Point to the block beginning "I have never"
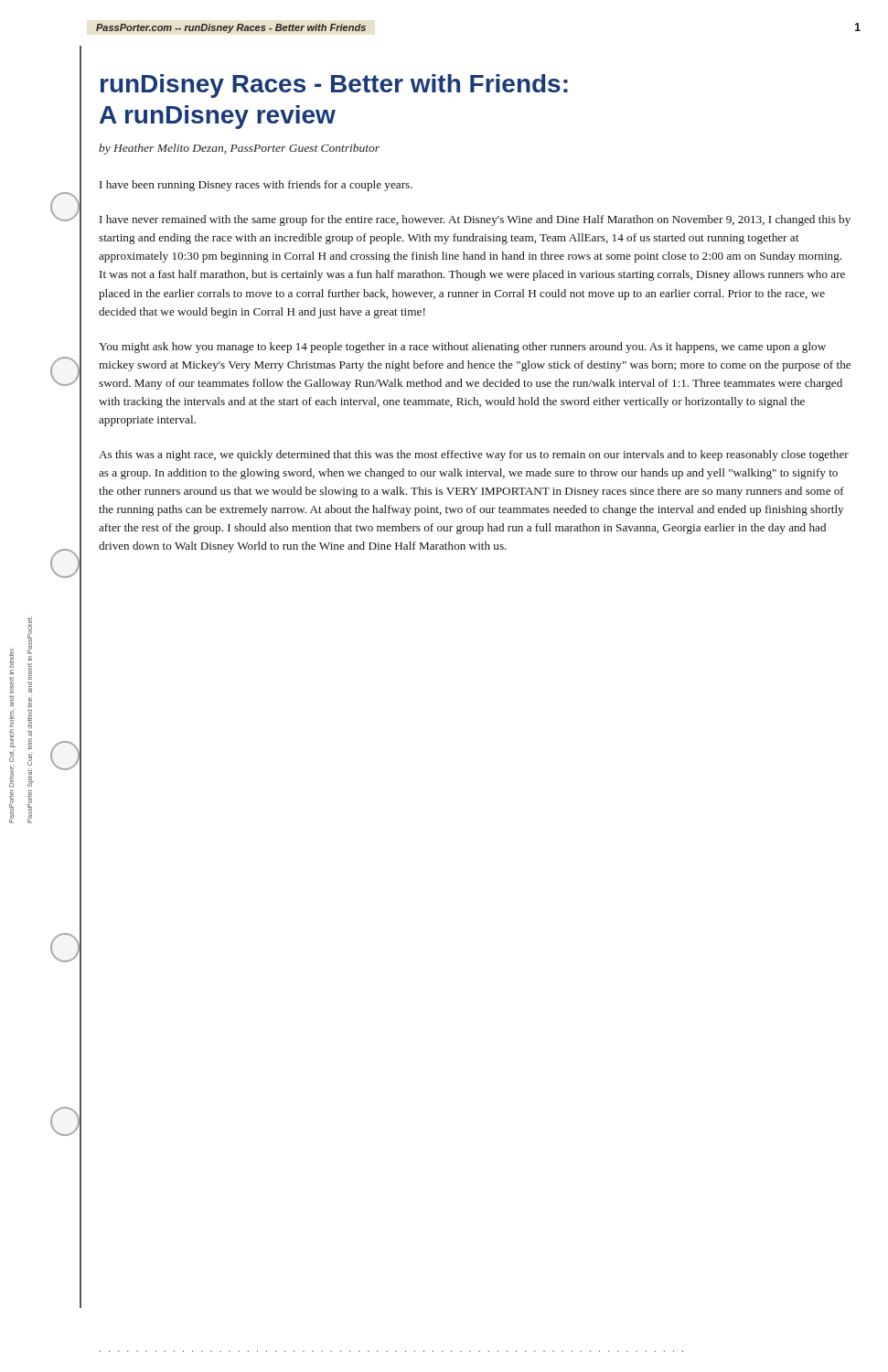 pos(475,265)
